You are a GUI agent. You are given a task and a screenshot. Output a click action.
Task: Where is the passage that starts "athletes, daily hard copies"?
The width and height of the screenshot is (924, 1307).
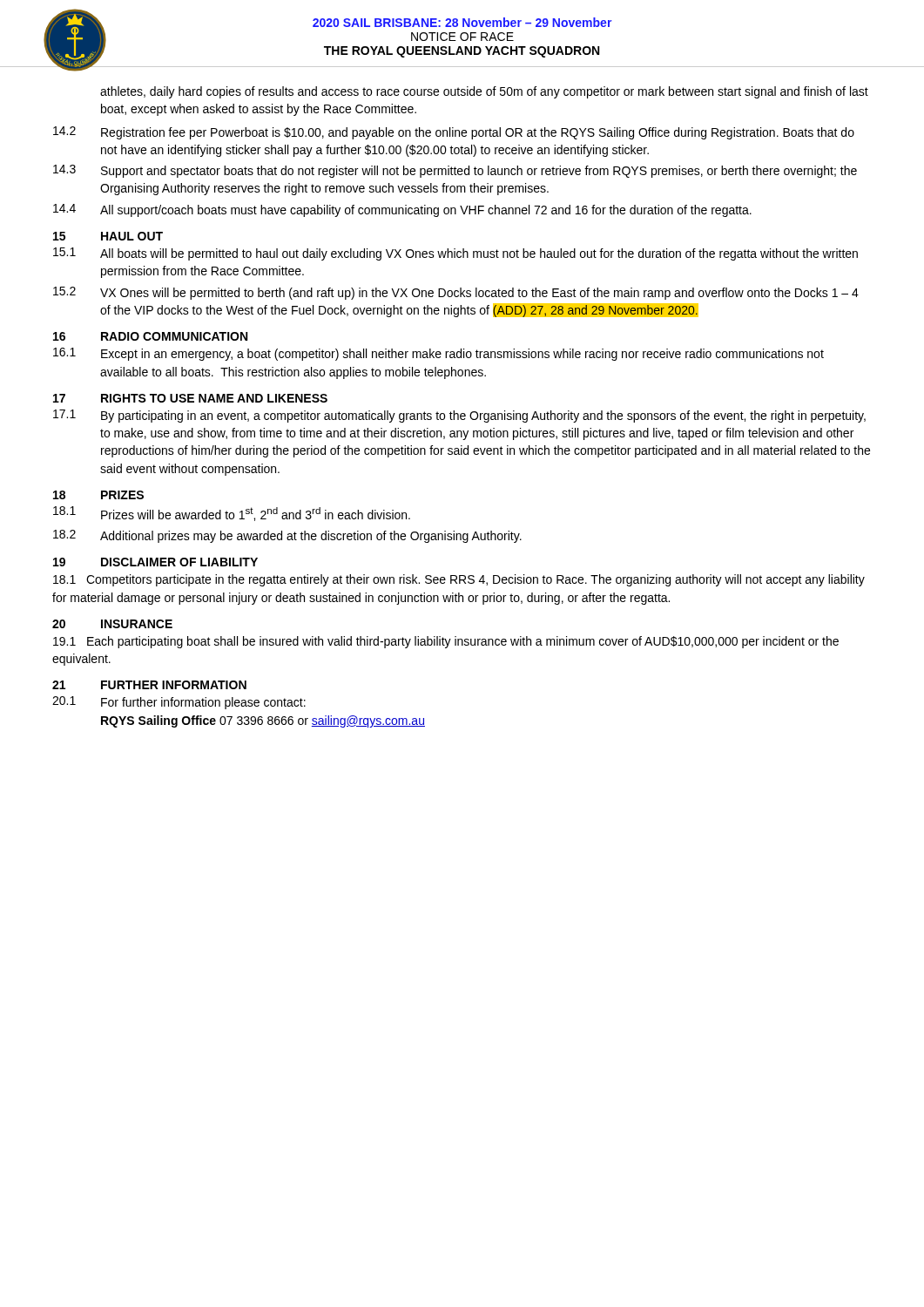click(x=484, y=100)
